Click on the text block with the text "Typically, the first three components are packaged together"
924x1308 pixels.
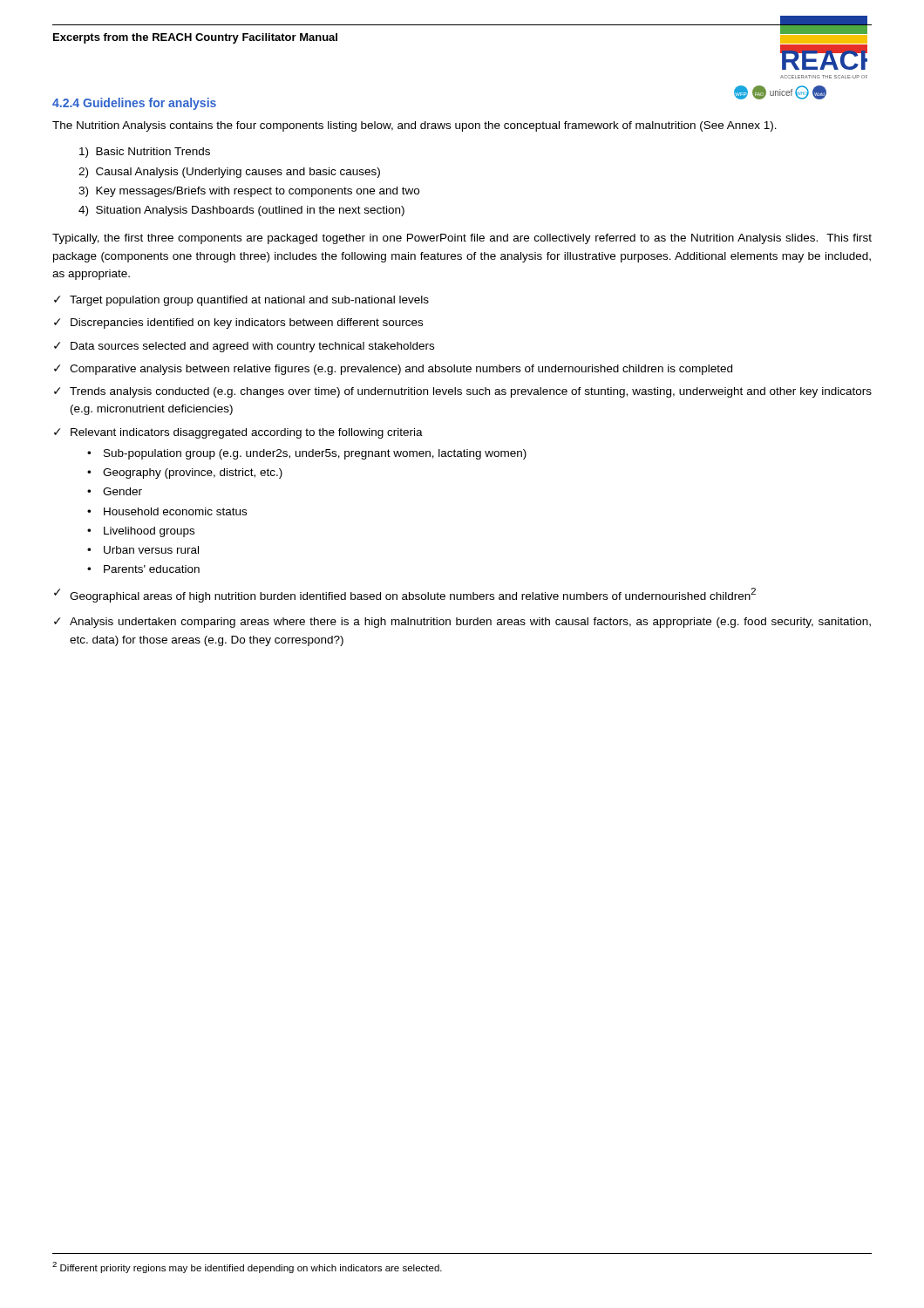click(x=462, y=255)
